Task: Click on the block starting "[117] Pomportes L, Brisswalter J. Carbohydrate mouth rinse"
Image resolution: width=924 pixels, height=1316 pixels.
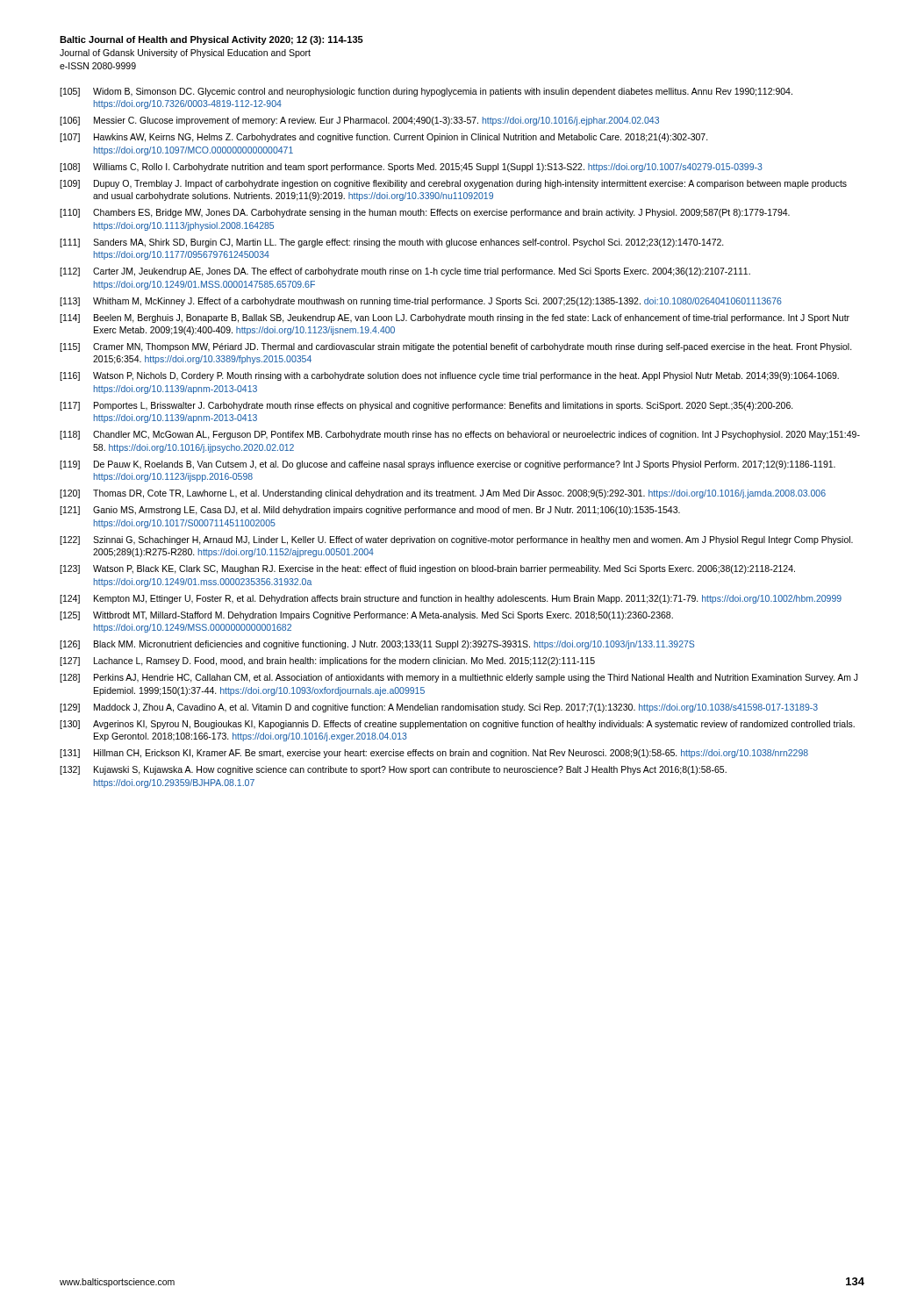Action: 462,412
